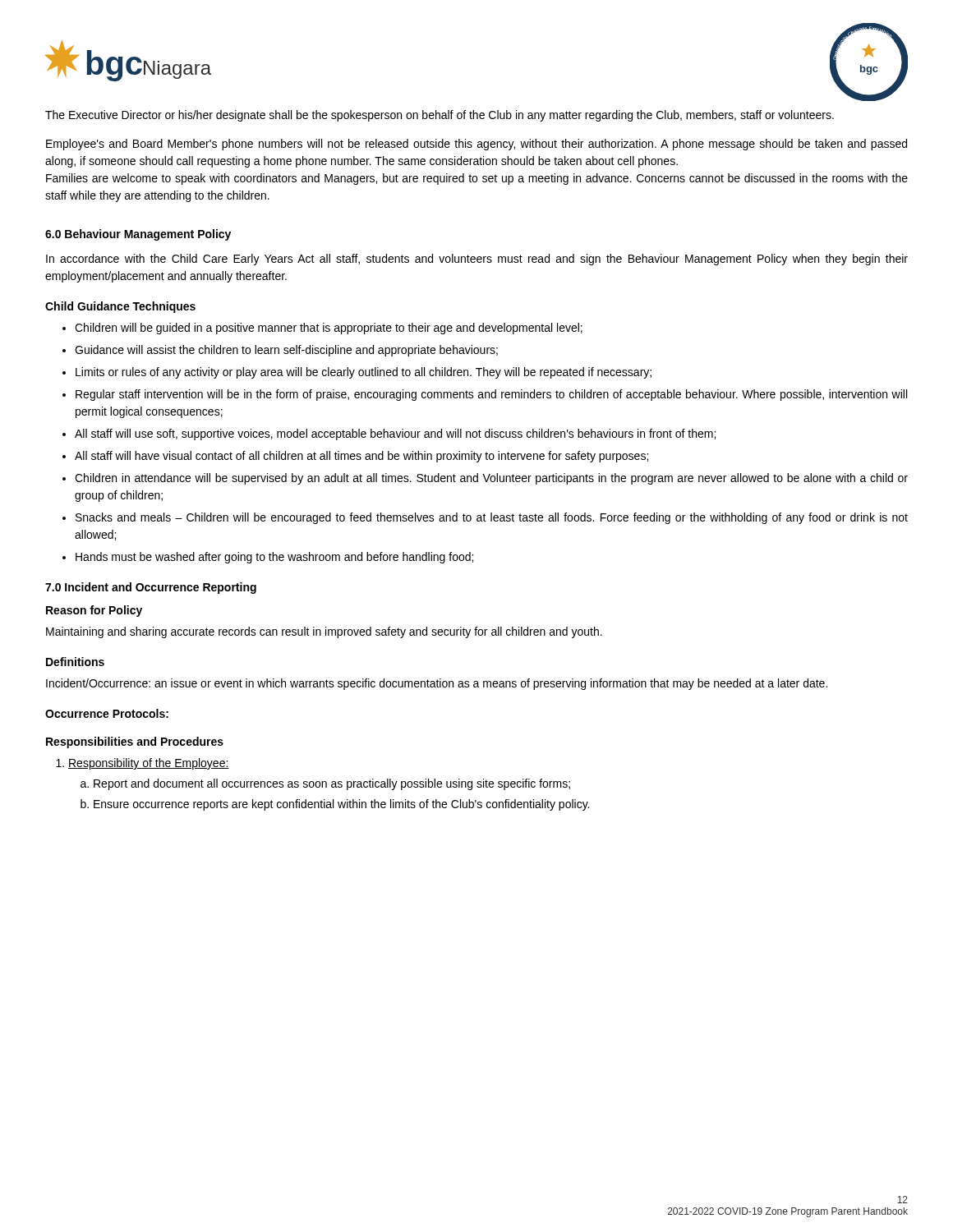
Task: Select the list item that reads "All staff will have visual contact of"
Action: [362, 456]
